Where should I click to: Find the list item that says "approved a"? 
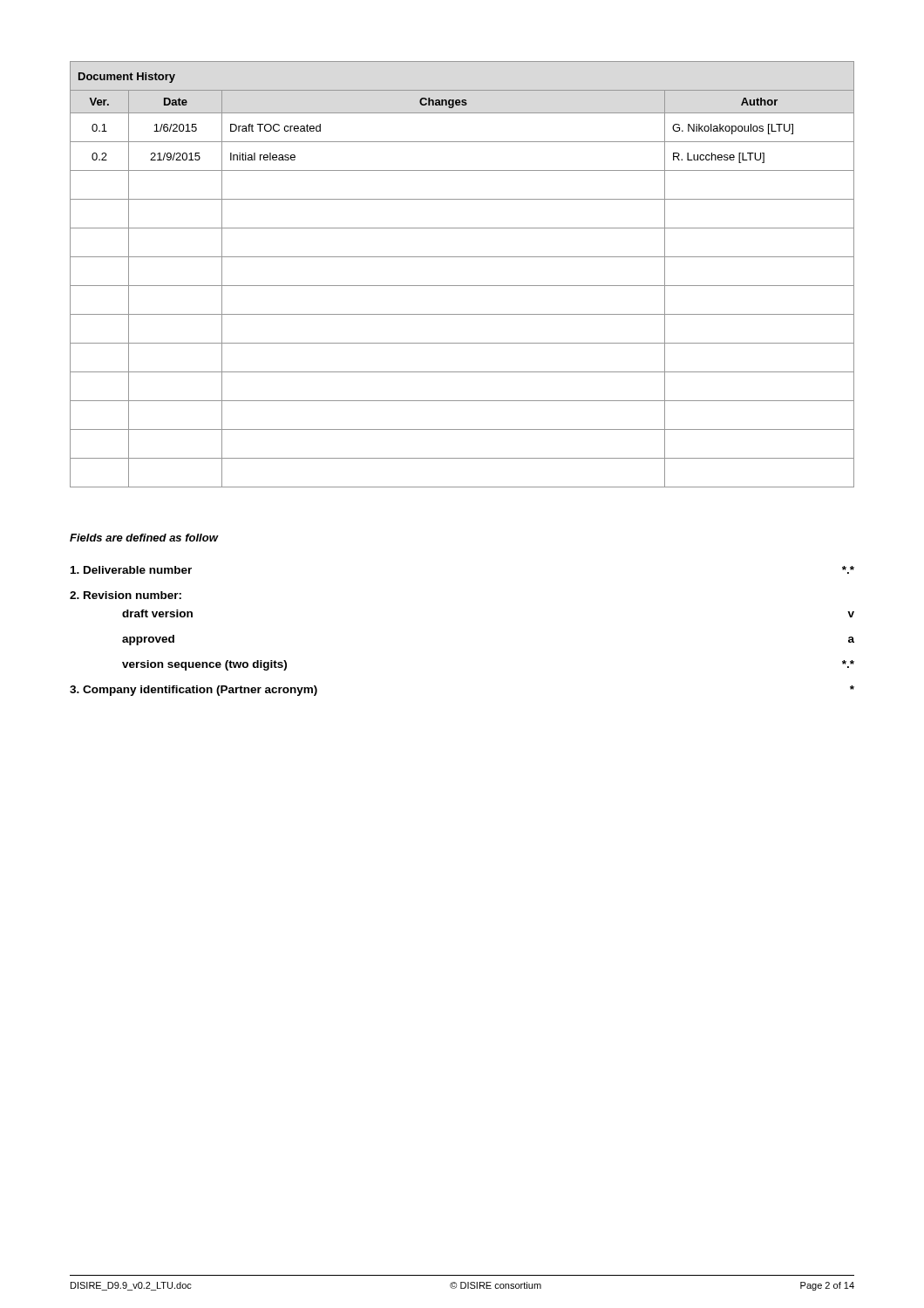click(x=156, y=640)
